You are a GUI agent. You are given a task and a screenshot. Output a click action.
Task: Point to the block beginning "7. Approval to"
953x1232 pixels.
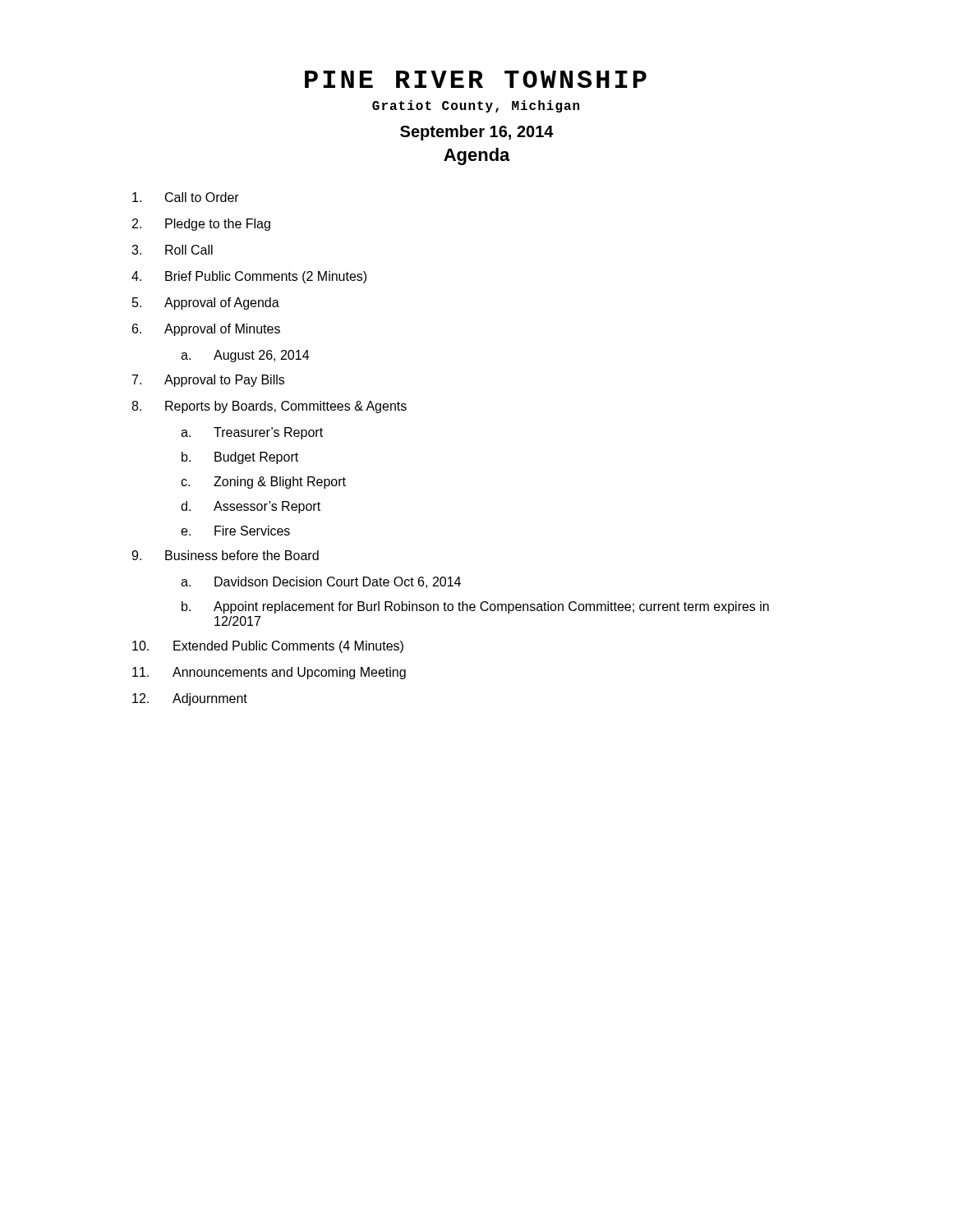tap(208, 381)
